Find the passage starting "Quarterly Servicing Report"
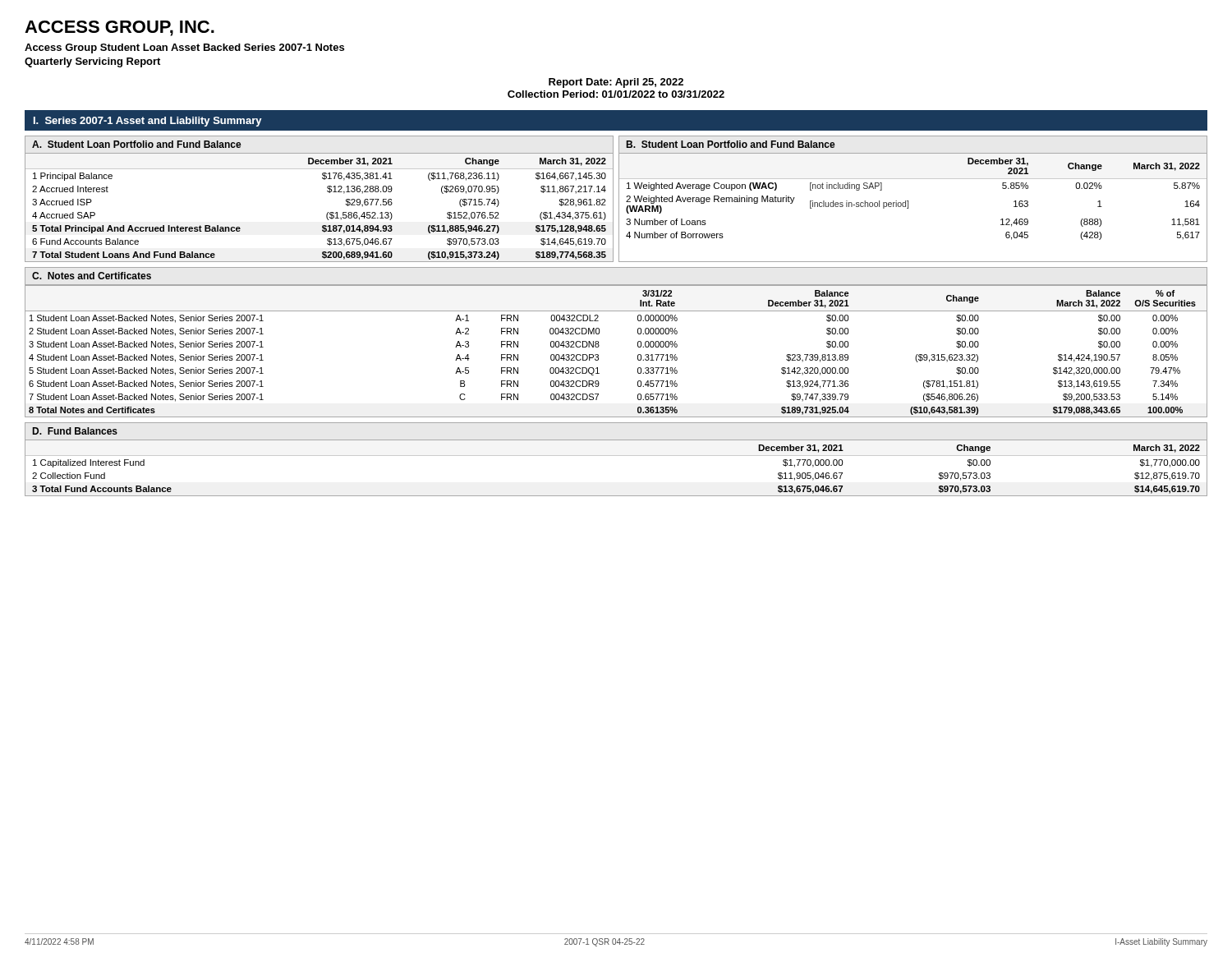Viewport: 1232px width, 953px height. (x=93, y=61)
